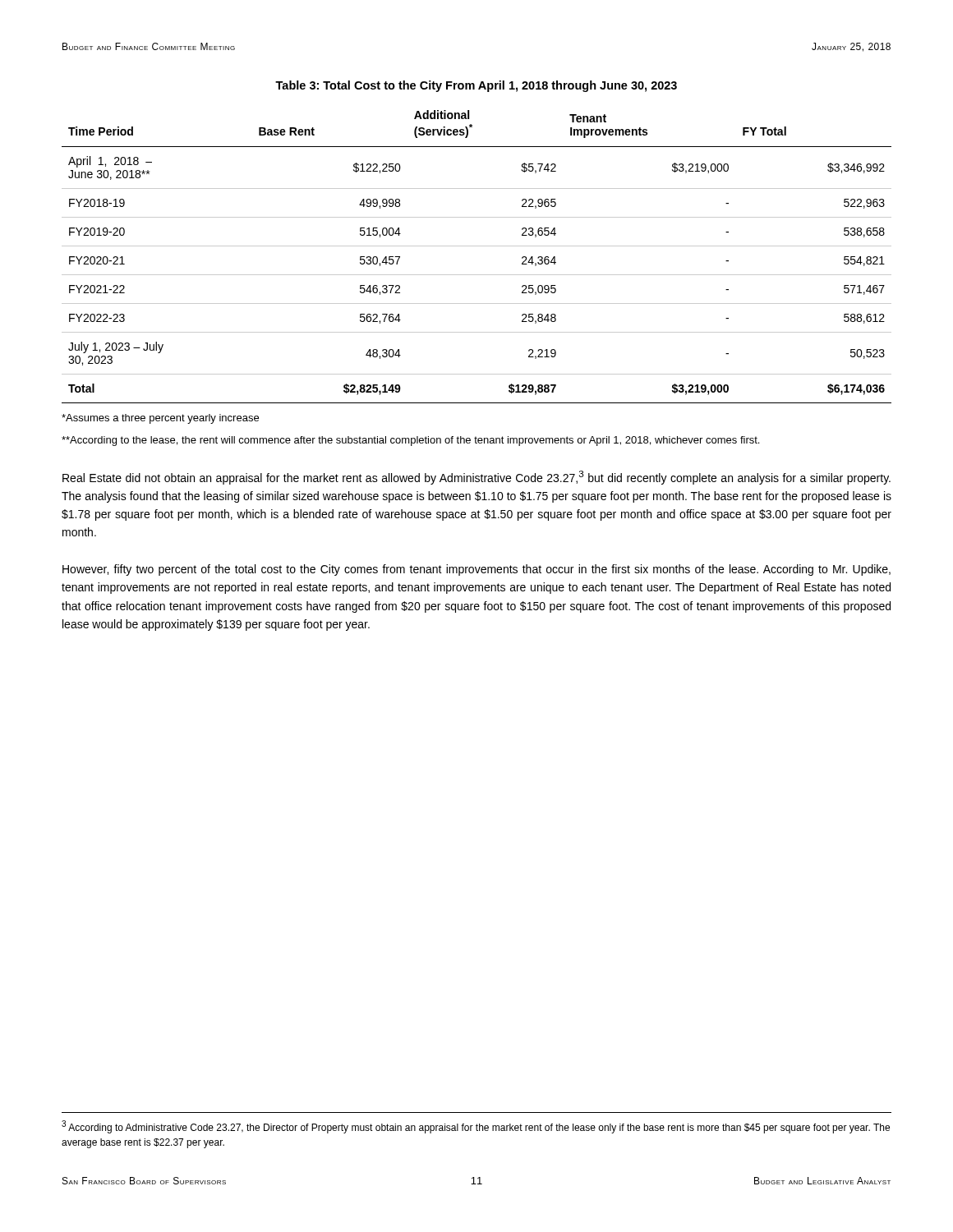Select the title with the text "Table 3: Total Cost to"

(476, 85)
